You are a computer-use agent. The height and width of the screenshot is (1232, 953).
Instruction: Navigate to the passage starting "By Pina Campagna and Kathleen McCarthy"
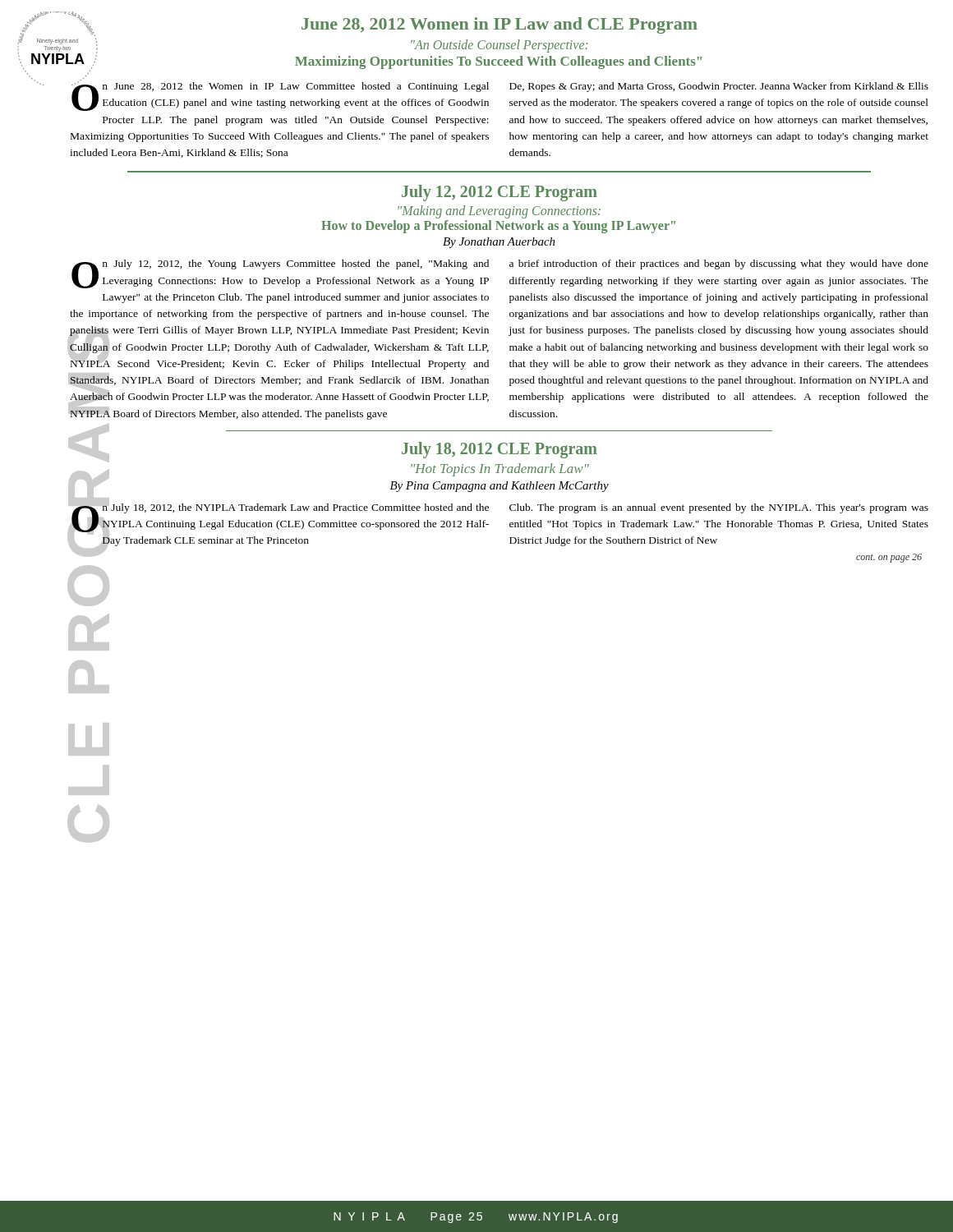coord(499,485)
